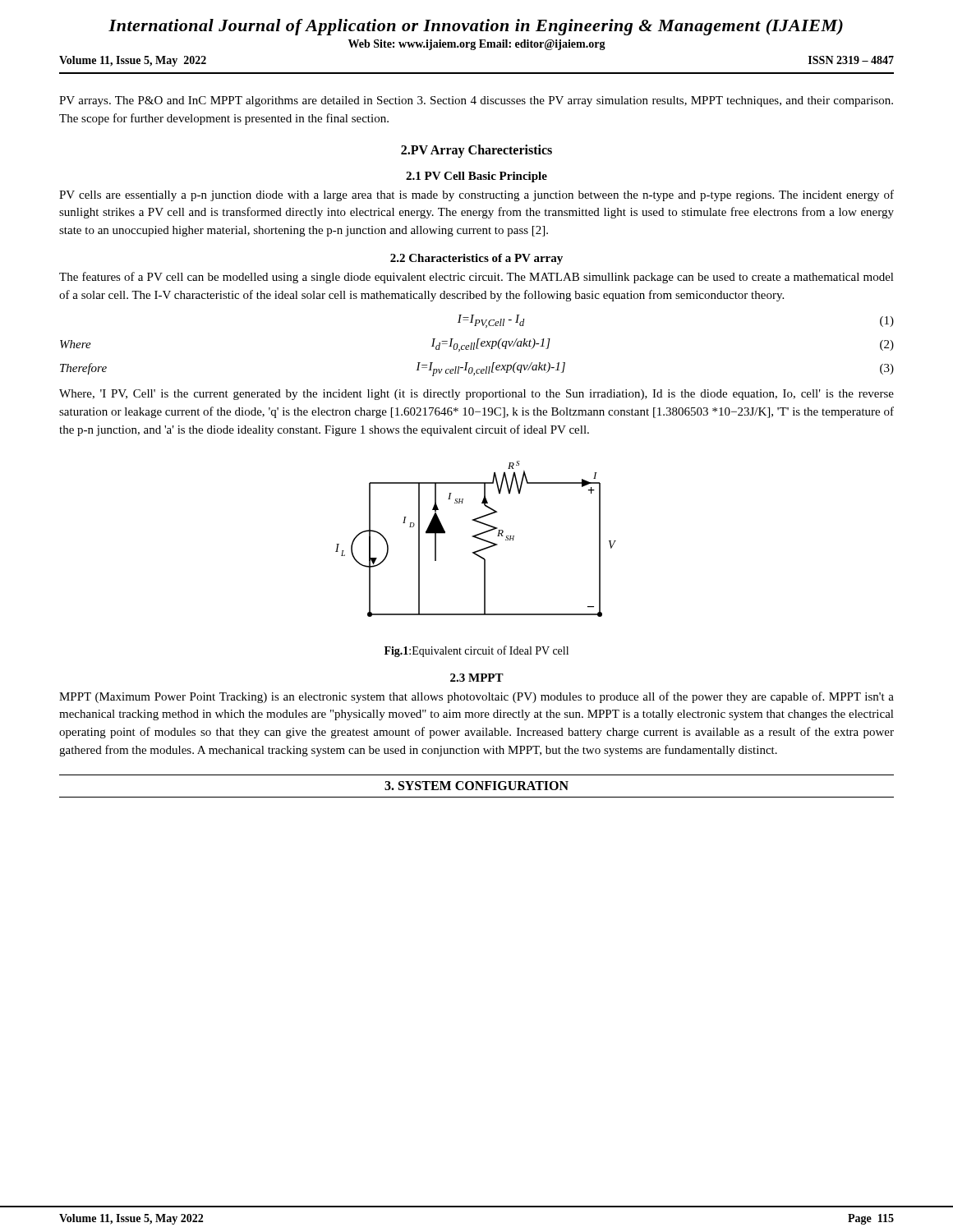Point to "2.2 Characteristics of a PV array"
953x1232 pixels.
click(x=476, y=258)
